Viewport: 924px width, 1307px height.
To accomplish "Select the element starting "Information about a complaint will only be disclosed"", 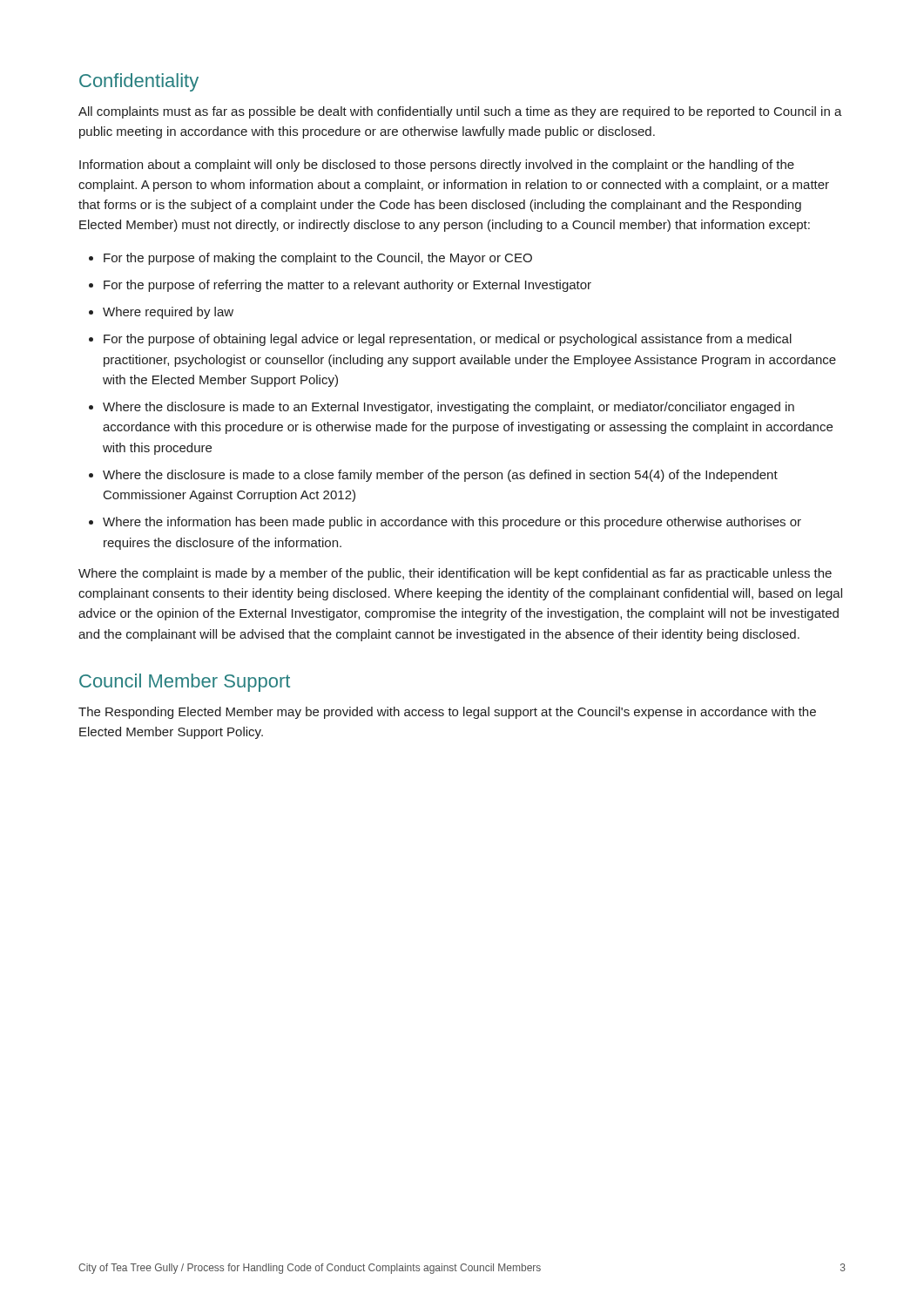I will click(x=462, y=194).
